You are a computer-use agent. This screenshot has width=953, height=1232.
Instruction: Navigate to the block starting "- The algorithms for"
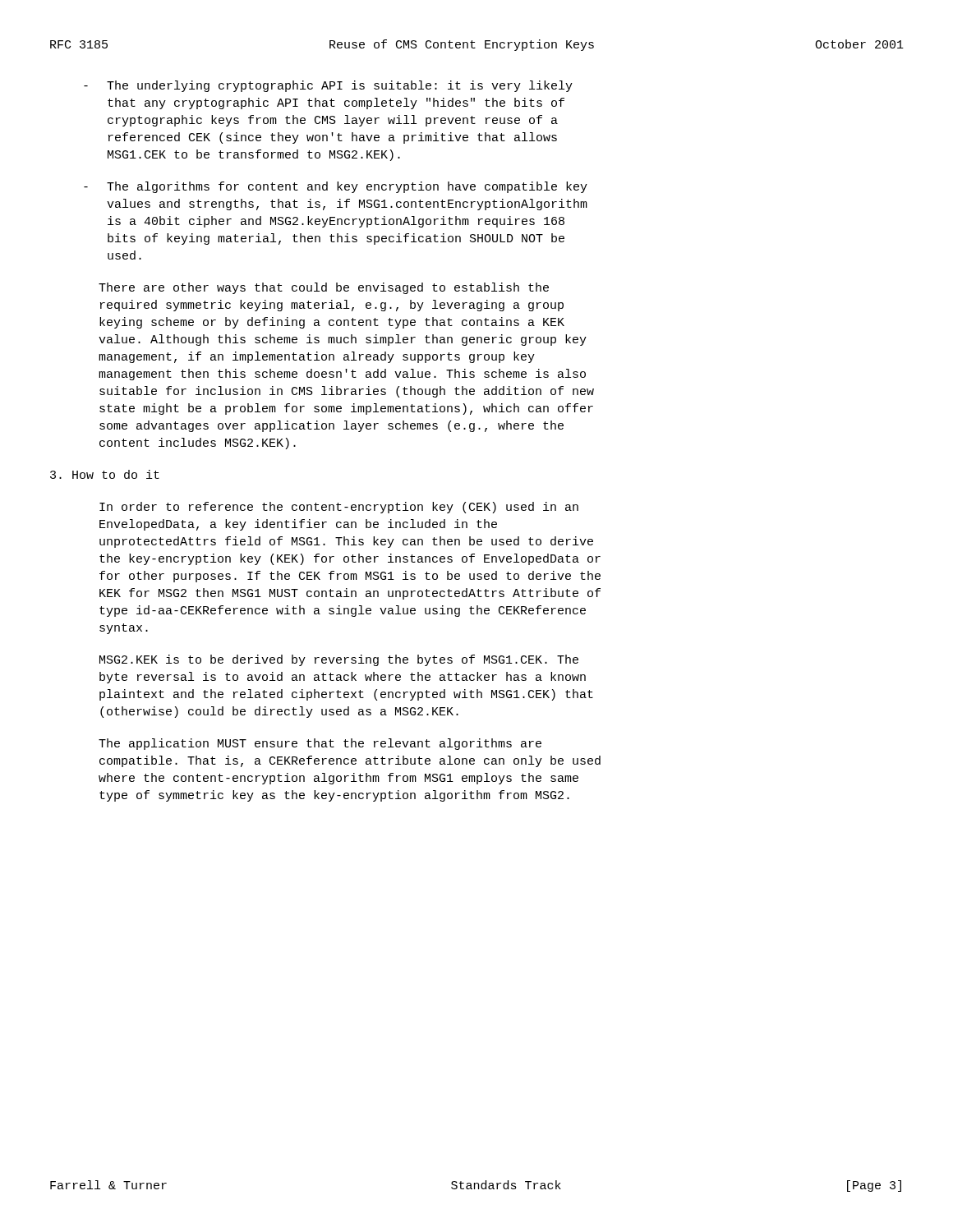click(x=493, y=222)
